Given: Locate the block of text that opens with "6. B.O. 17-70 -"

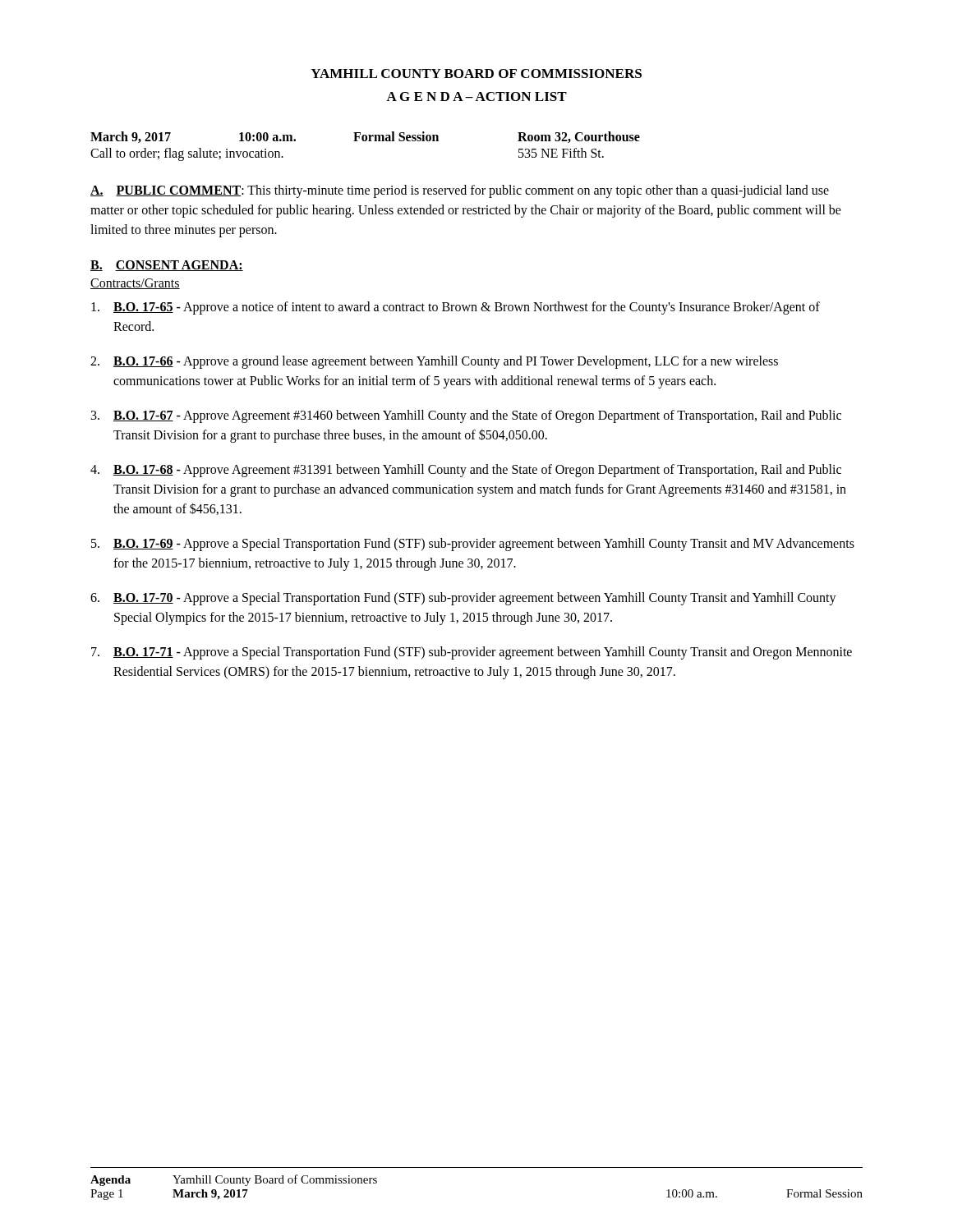Looking at the screenshot, I should [476, 608].
